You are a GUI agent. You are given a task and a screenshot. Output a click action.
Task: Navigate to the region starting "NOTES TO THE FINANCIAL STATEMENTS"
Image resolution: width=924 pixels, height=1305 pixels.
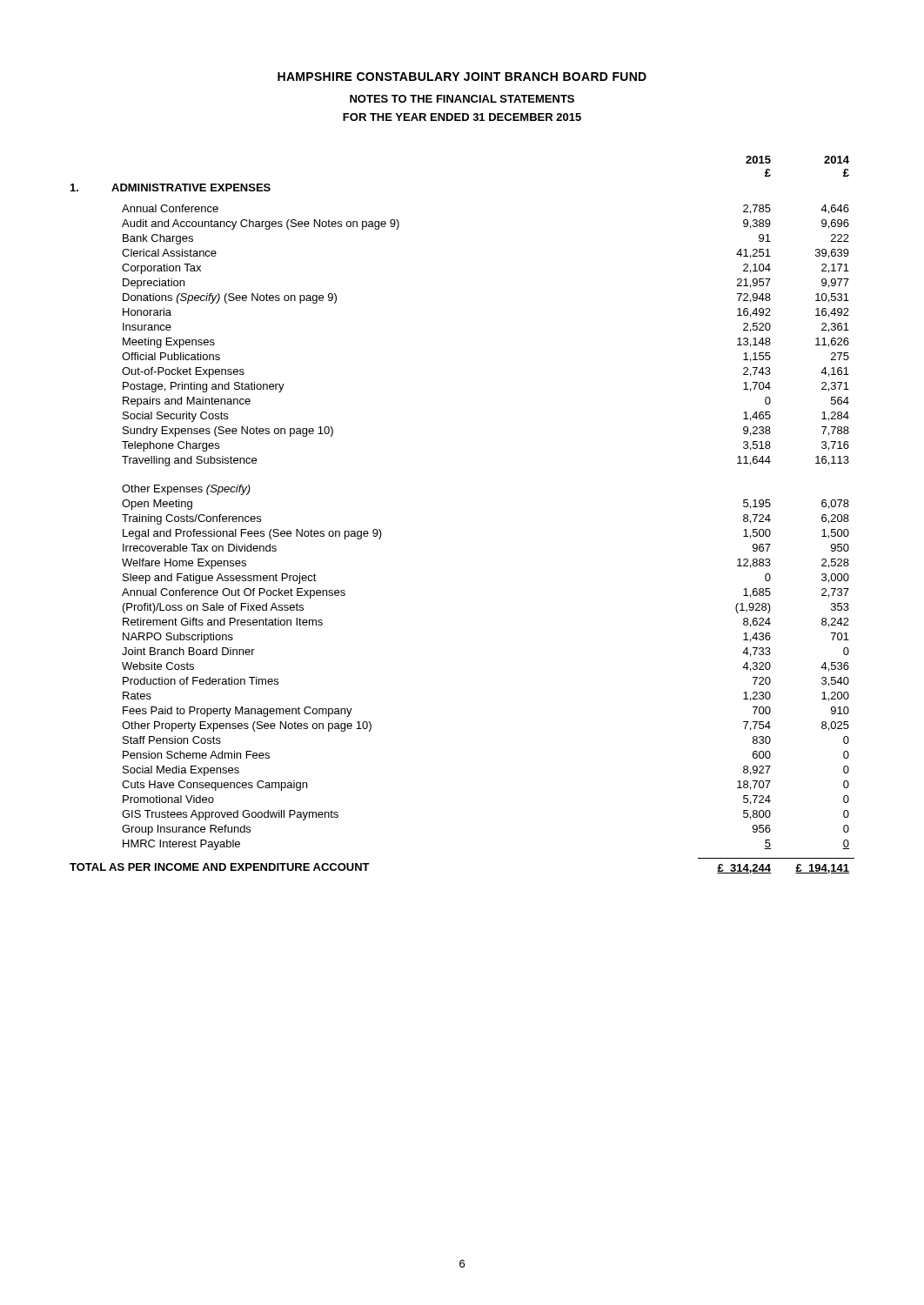point(462,108)
